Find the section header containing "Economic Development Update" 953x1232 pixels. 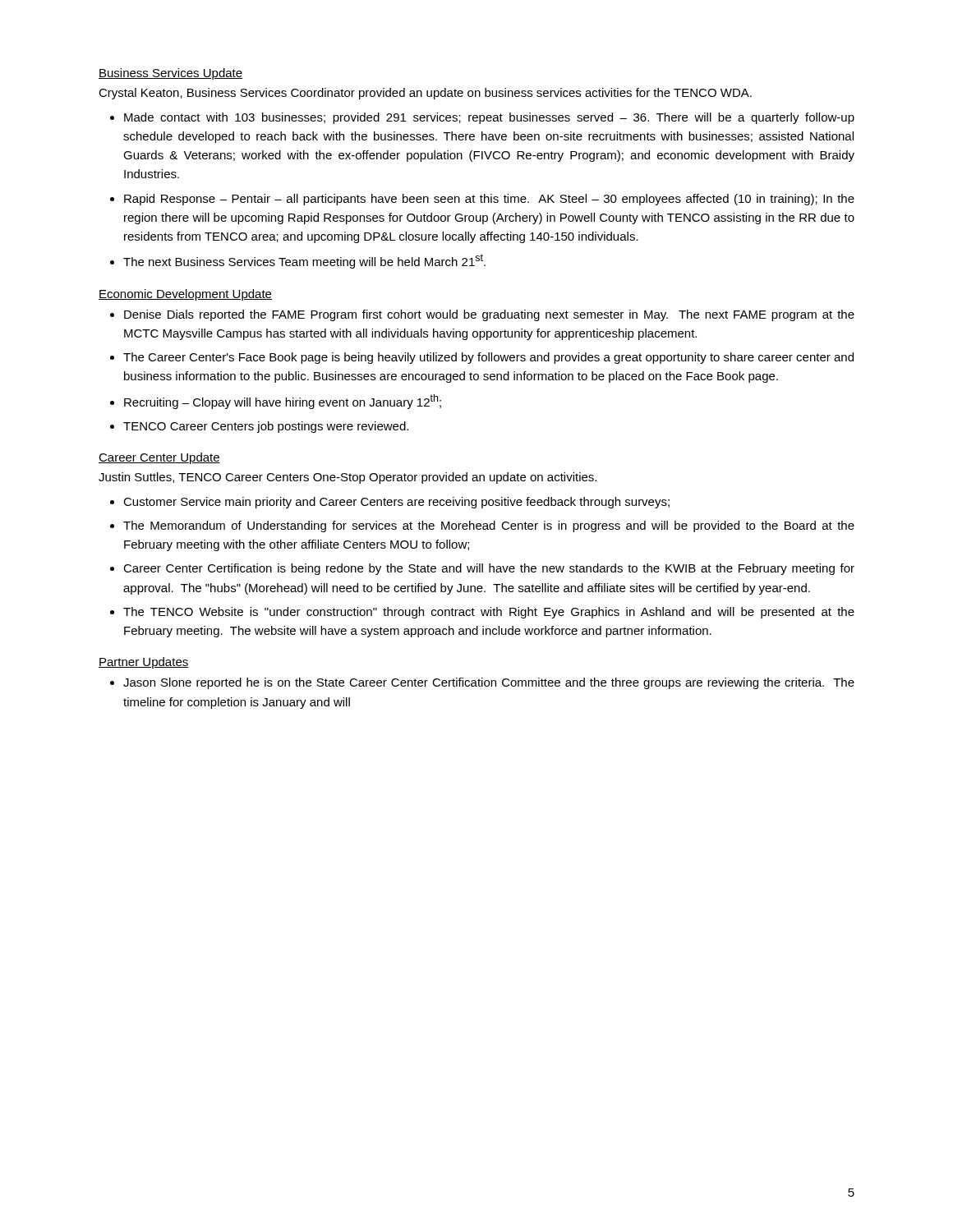tap(185, 293)
